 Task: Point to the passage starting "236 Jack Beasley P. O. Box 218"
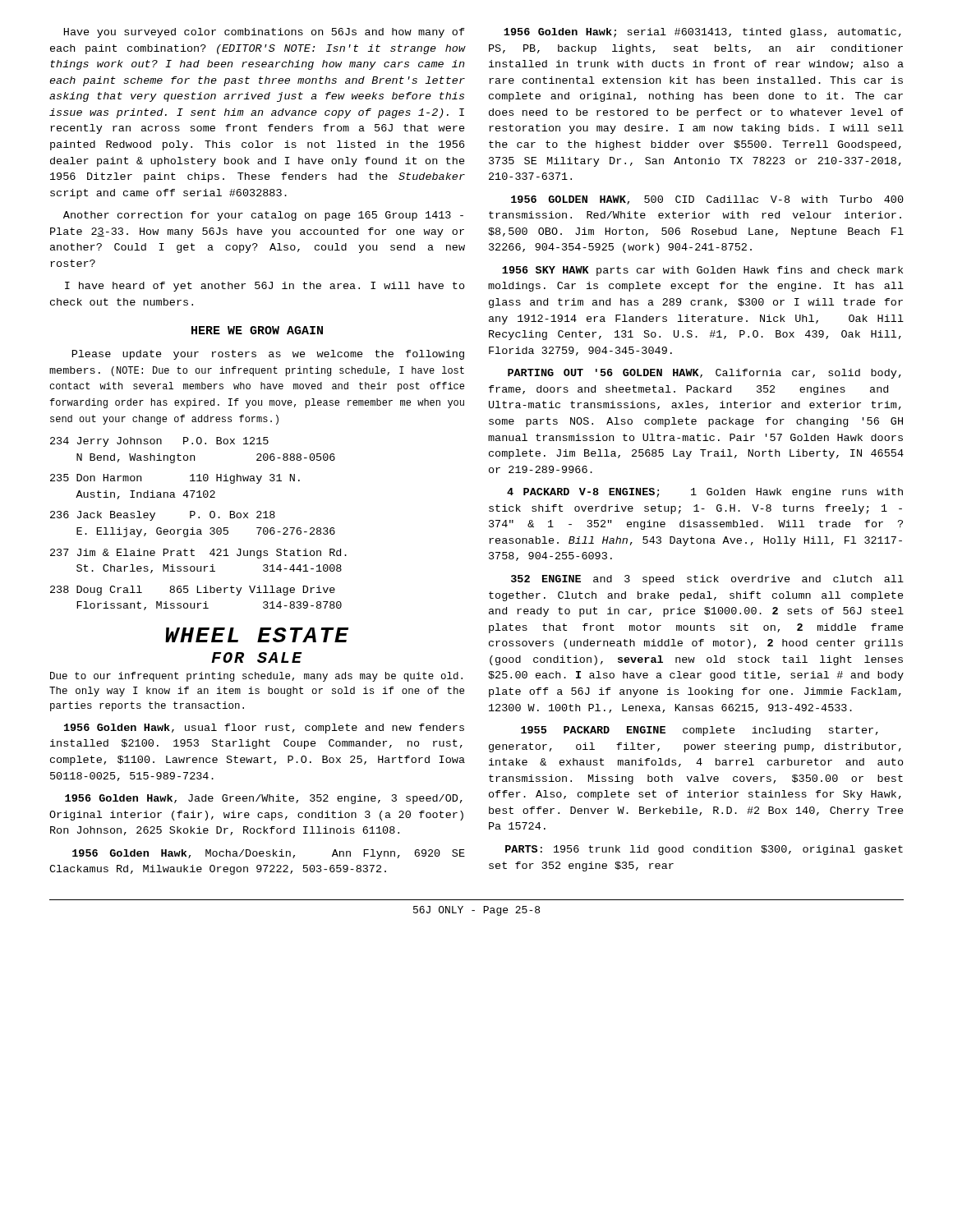click(257, 524)
